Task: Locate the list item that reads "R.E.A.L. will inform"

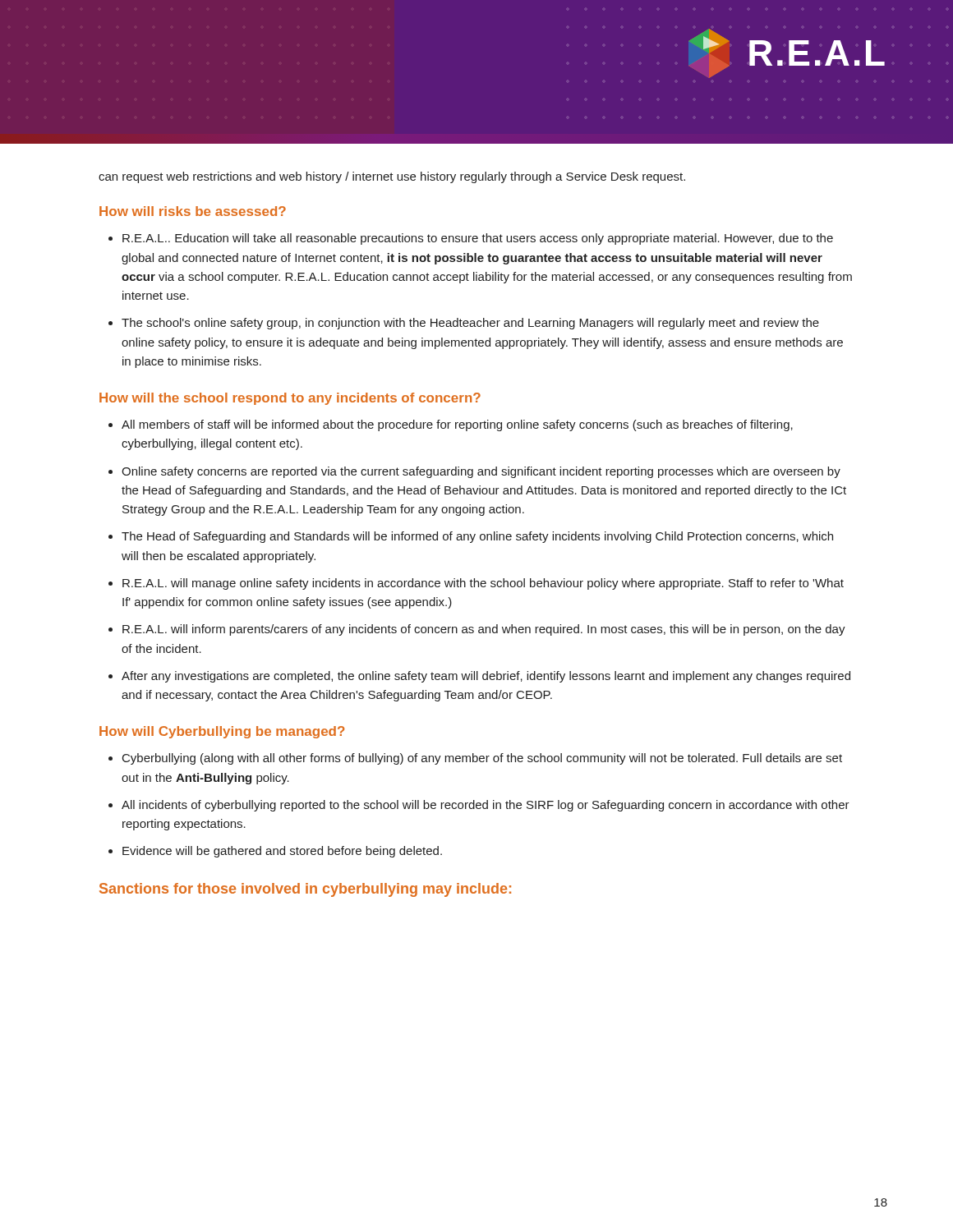Action: pos(483,638)
